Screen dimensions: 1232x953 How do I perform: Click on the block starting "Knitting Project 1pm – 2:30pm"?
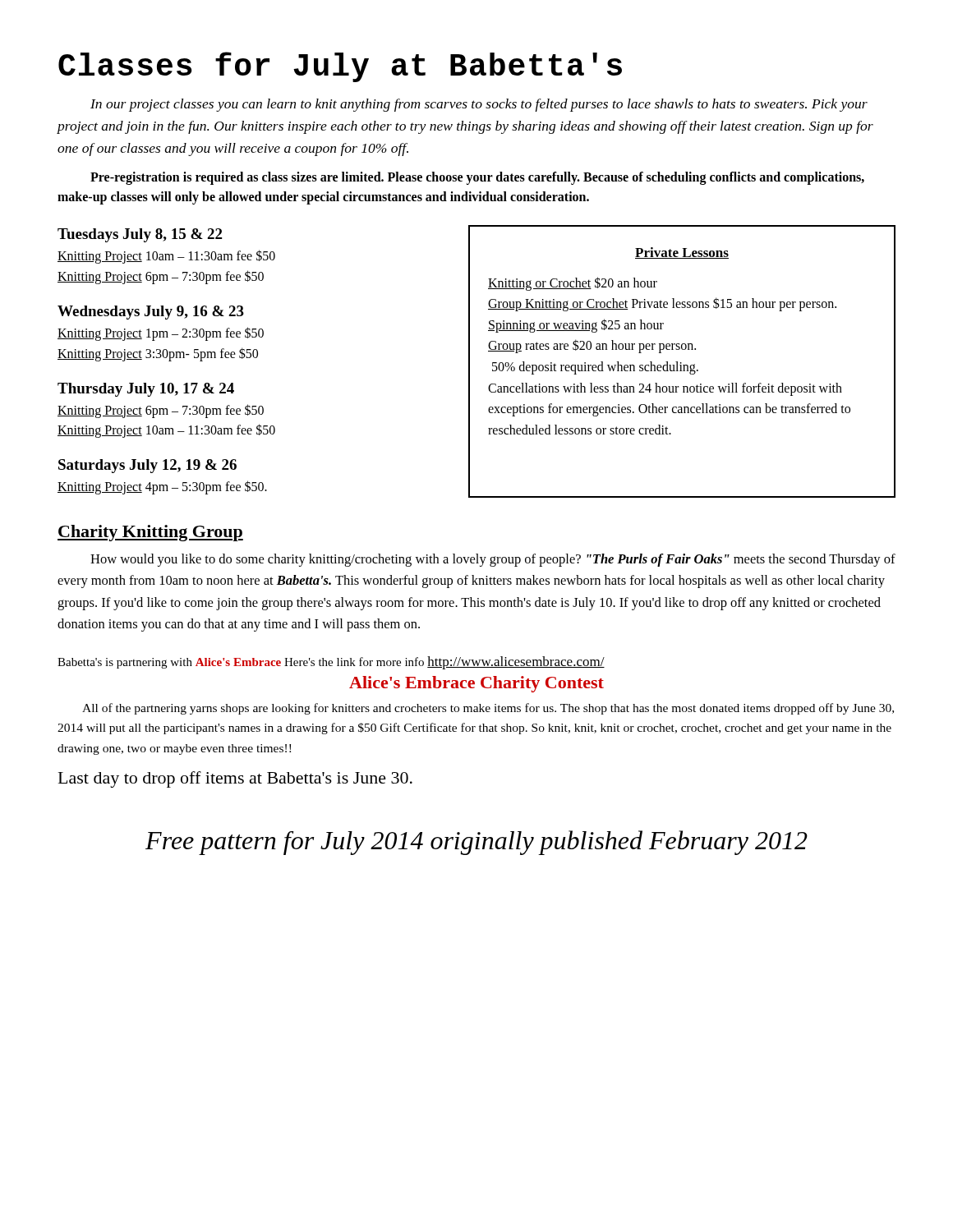point(161,333)
